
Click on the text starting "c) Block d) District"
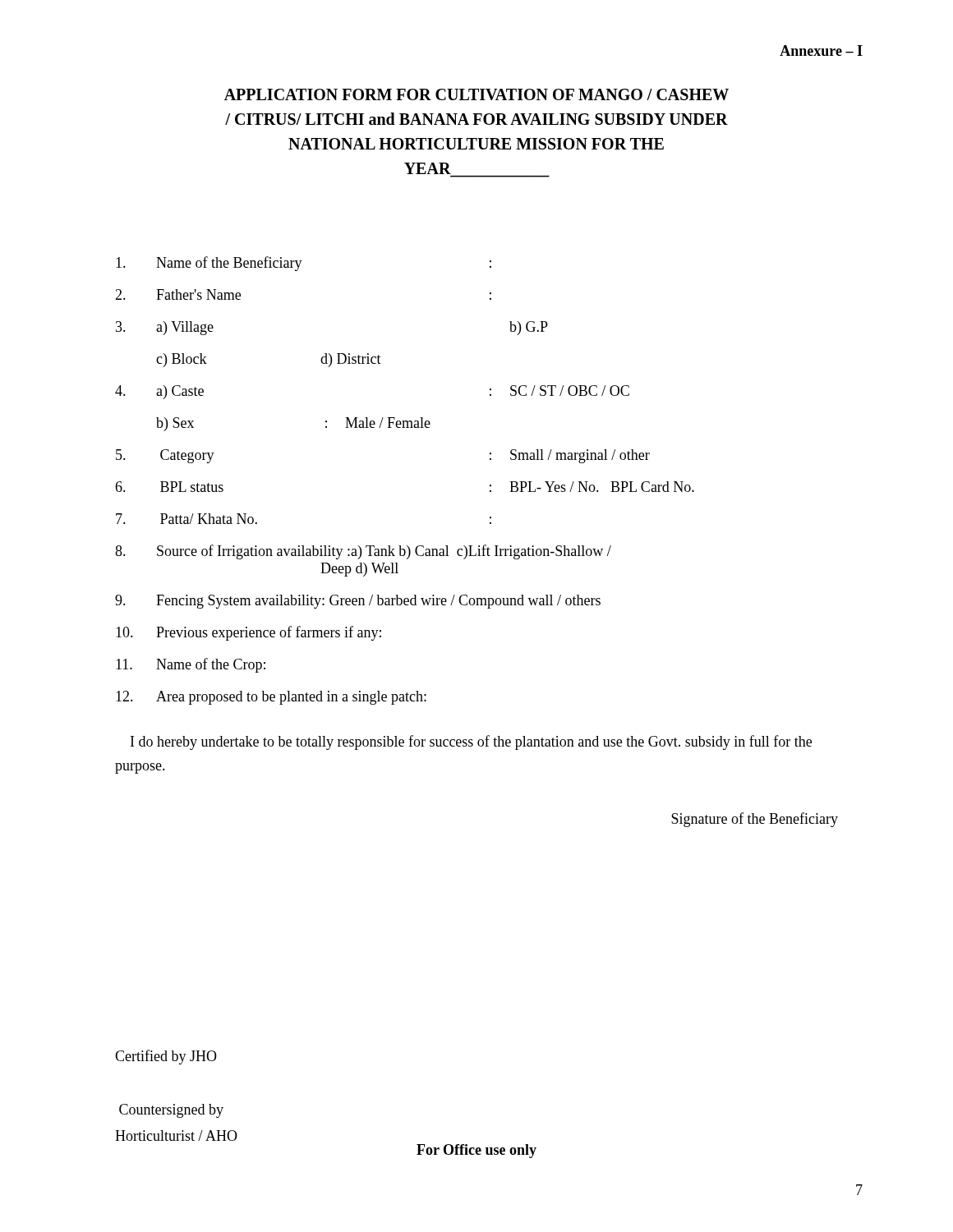(183, 360)
